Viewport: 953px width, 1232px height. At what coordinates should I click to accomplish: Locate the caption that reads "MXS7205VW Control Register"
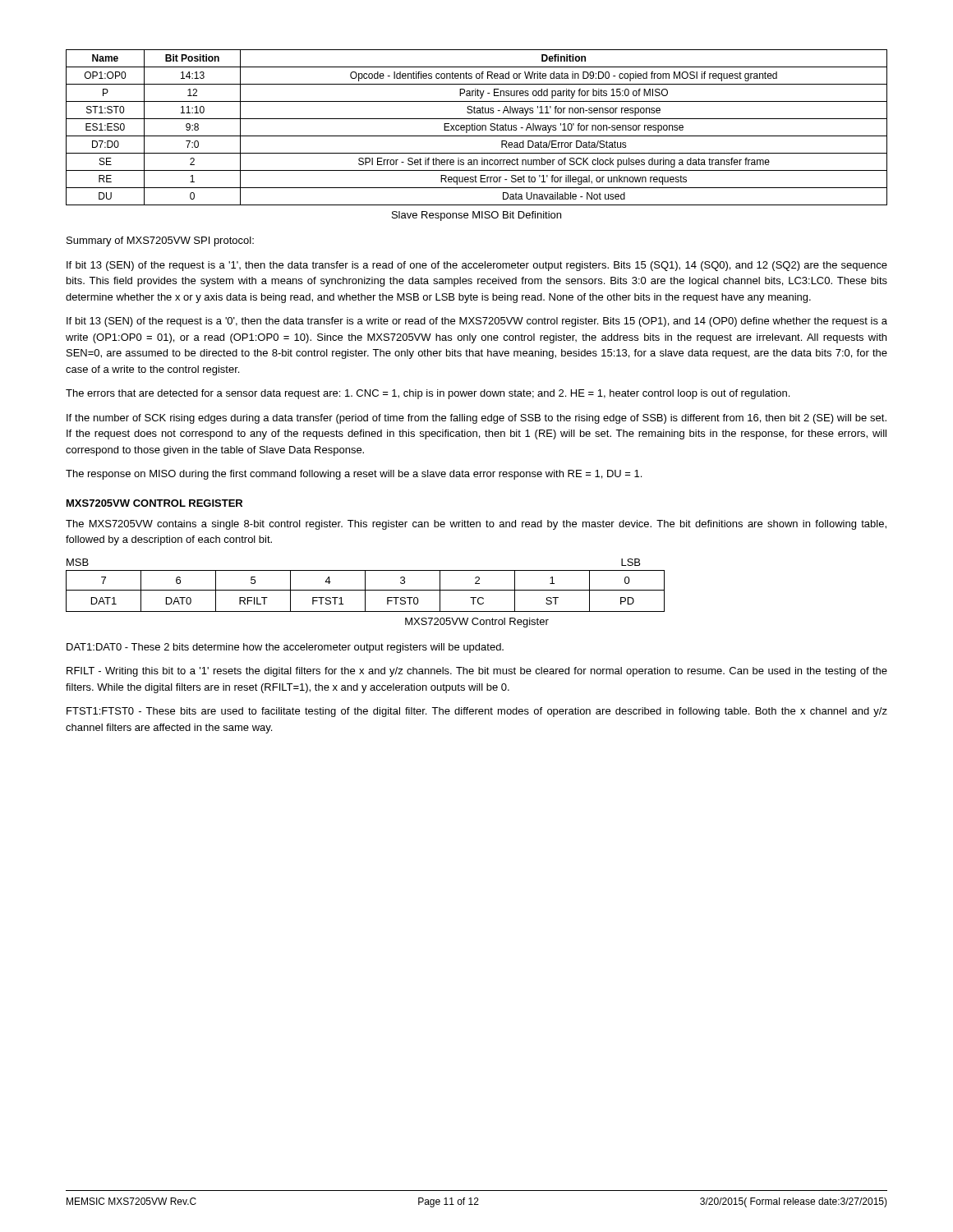[476, 621]
